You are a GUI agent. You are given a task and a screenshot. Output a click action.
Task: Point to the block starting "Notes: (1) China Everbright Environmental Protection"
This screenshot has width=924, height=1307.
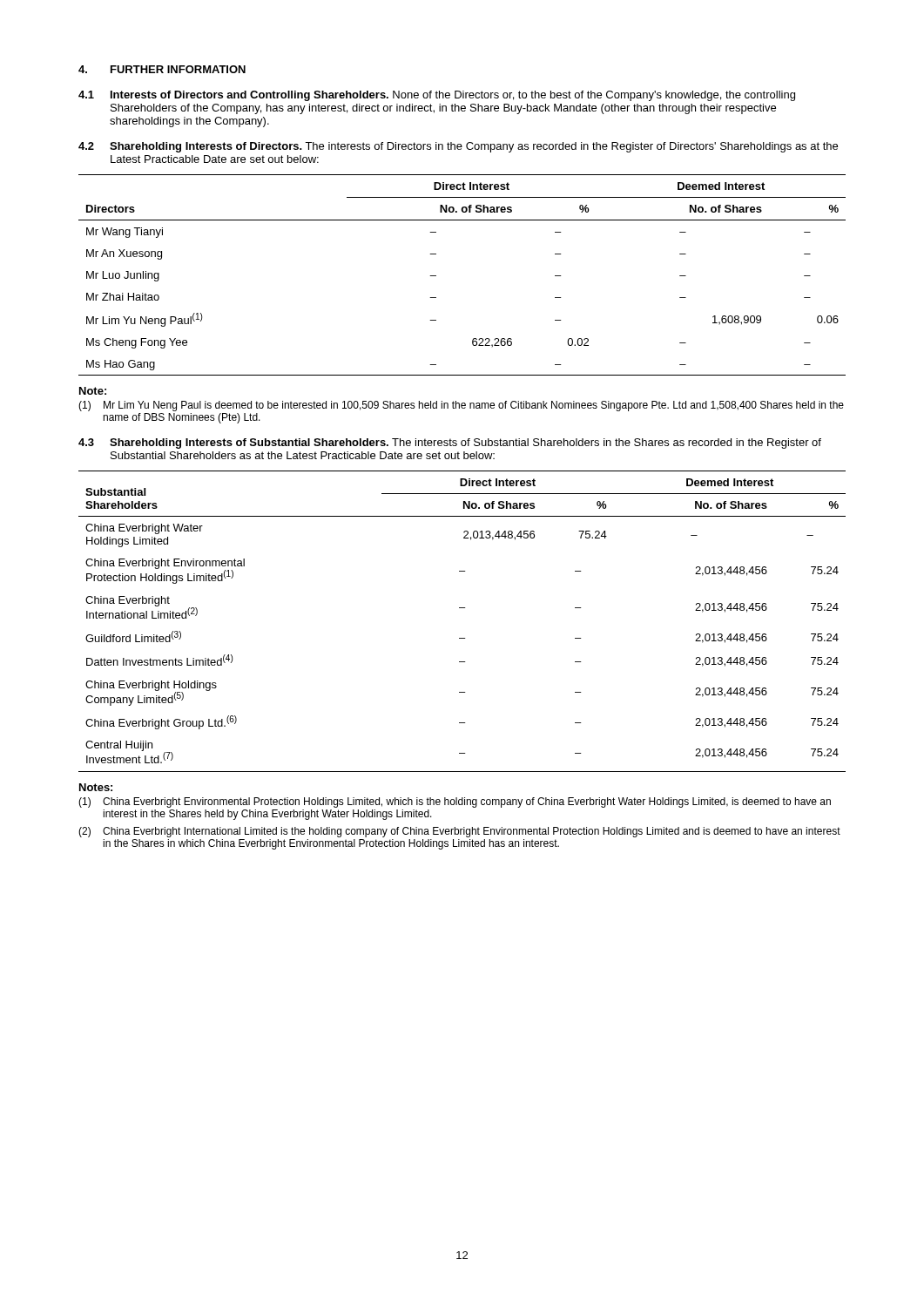pos(462,815)
